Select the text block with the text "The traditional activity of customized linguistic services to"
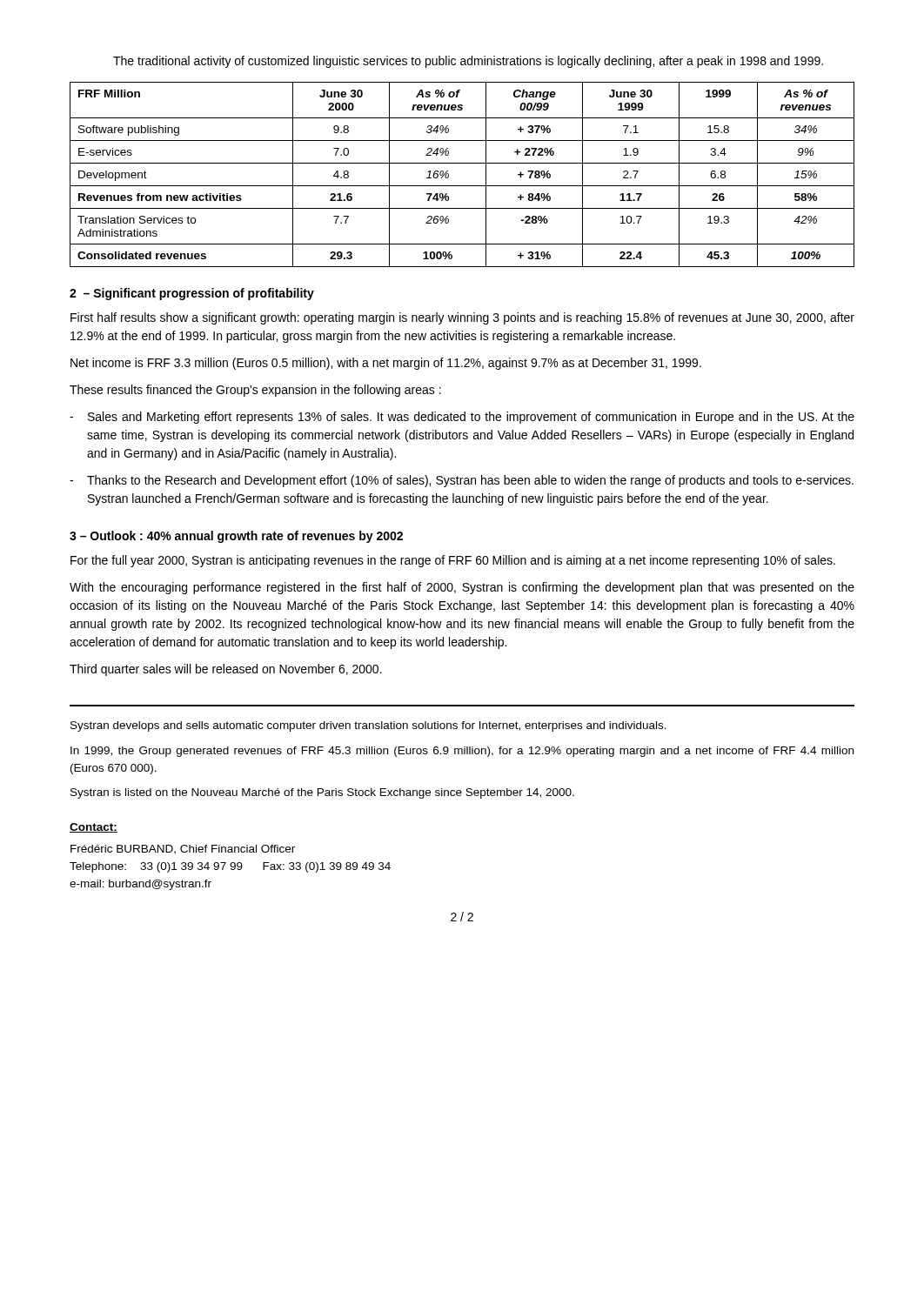 (x=469, y=61)
